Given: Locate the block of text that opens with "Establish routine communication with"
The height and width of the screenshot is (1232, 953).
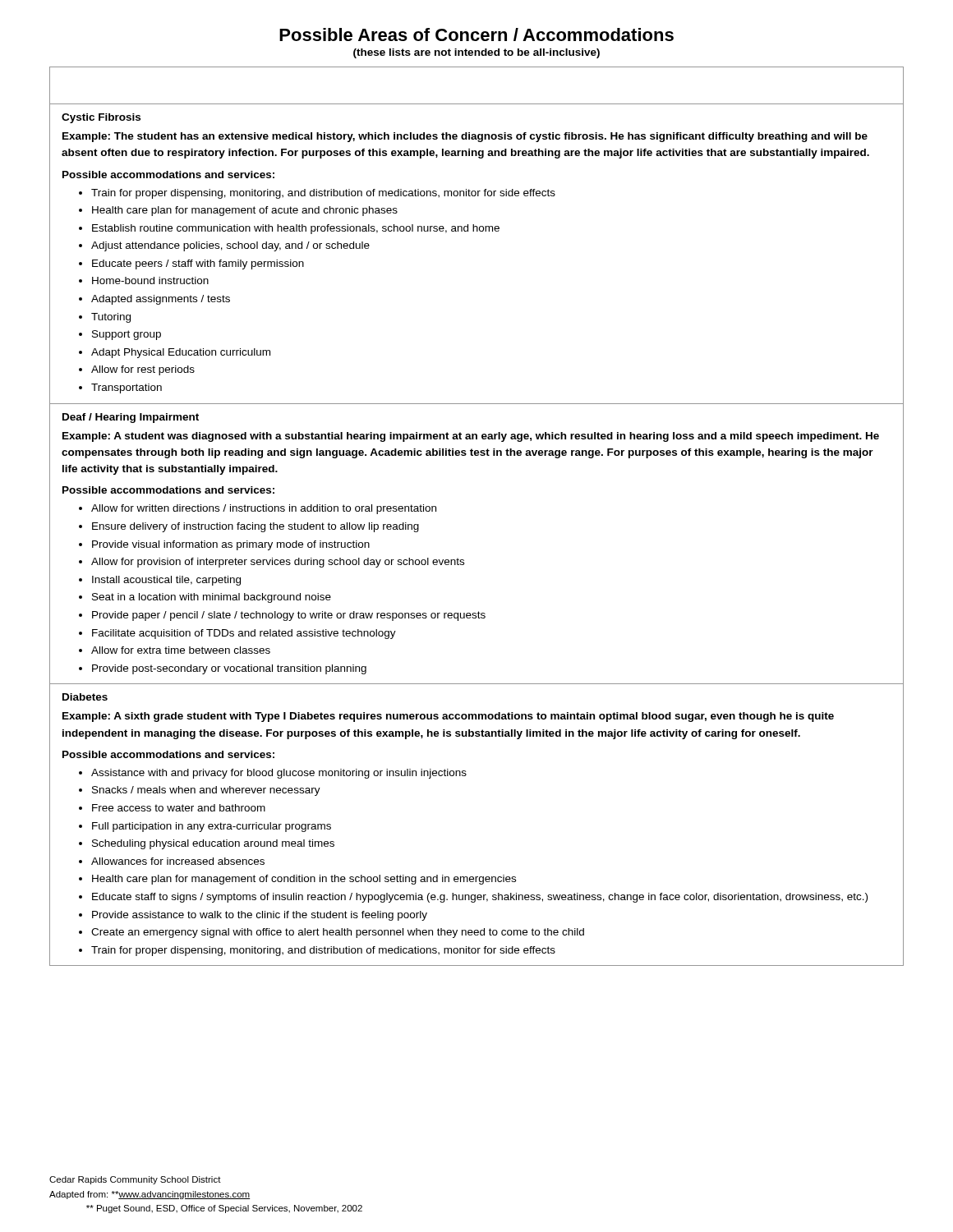Looking at the screenshot, I should click(x=491, y=228).
